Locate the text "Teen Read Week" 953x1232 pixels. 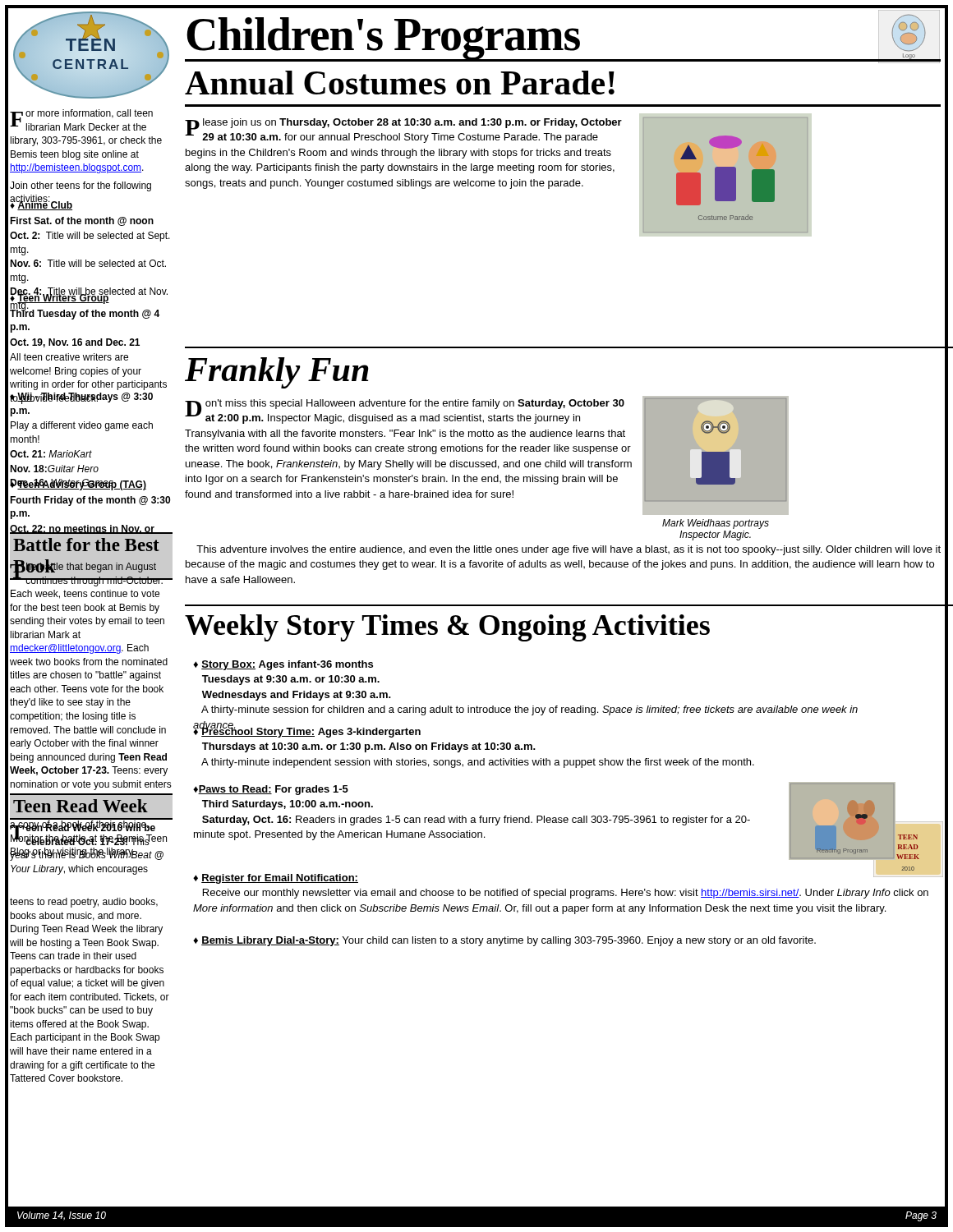click(x=80, y=806)
